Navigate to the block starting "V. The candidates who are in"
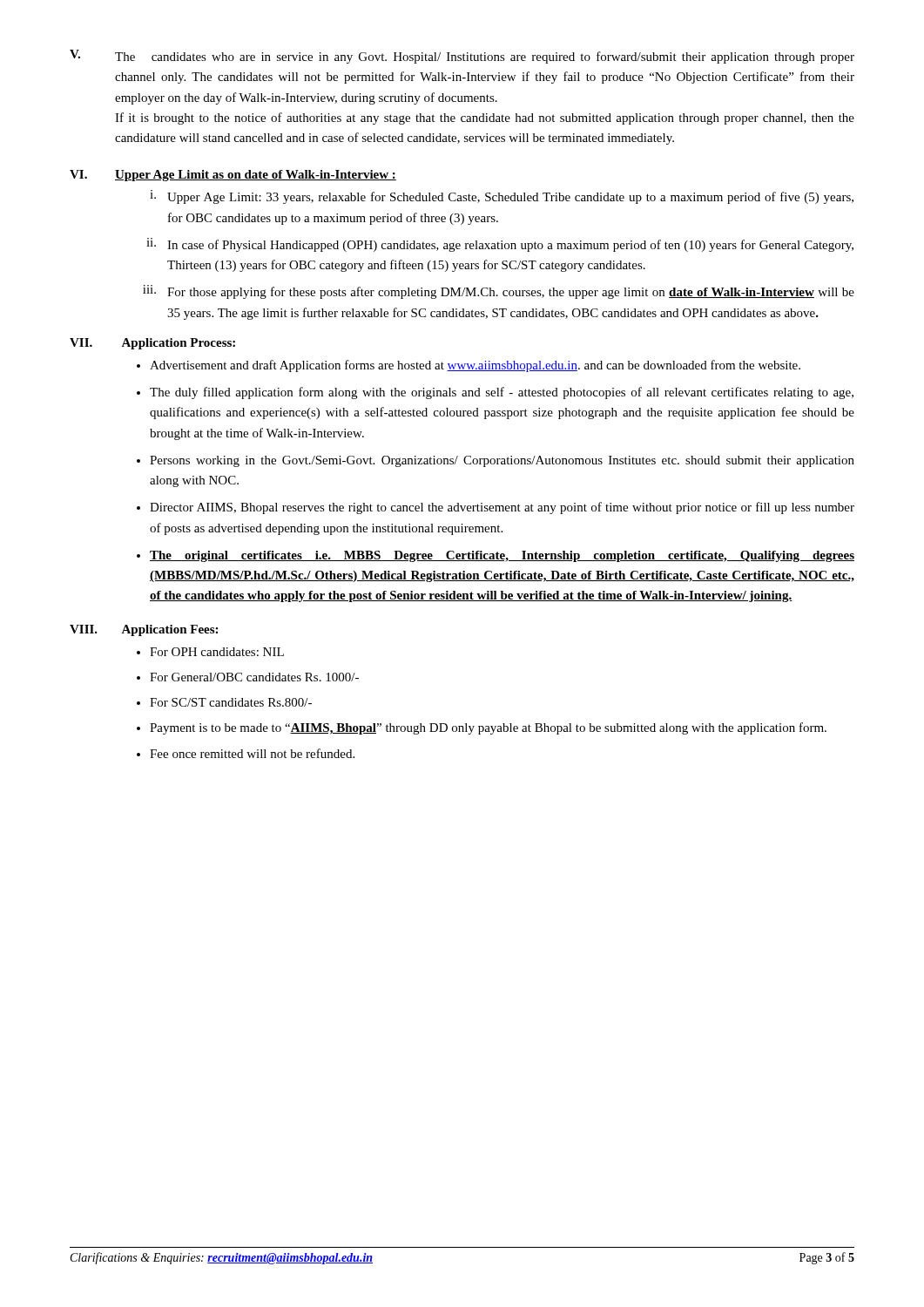 462,98
